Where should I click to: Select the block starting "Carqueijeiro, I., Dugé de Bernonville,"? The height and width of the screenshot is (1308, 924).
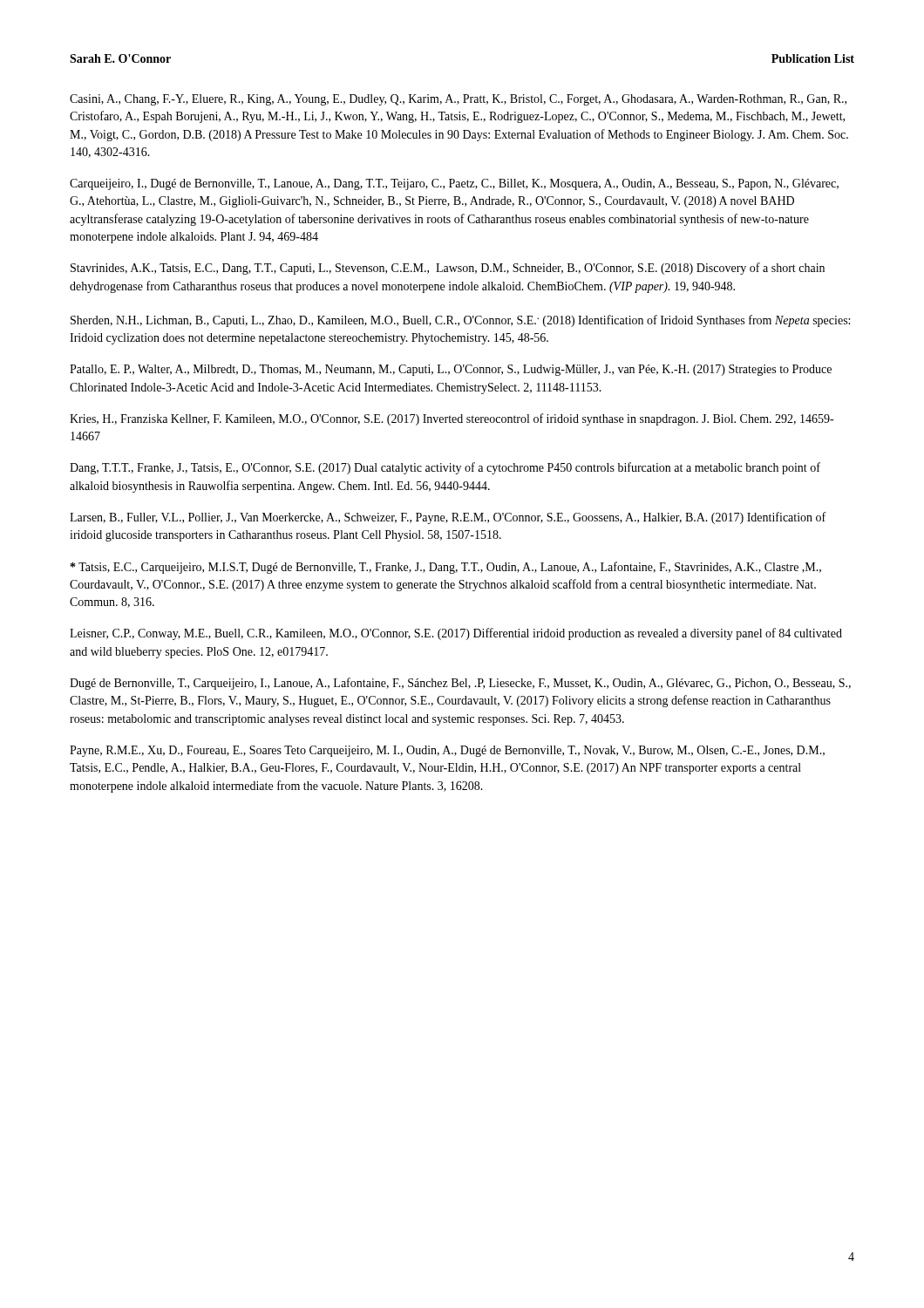[455, 210]
